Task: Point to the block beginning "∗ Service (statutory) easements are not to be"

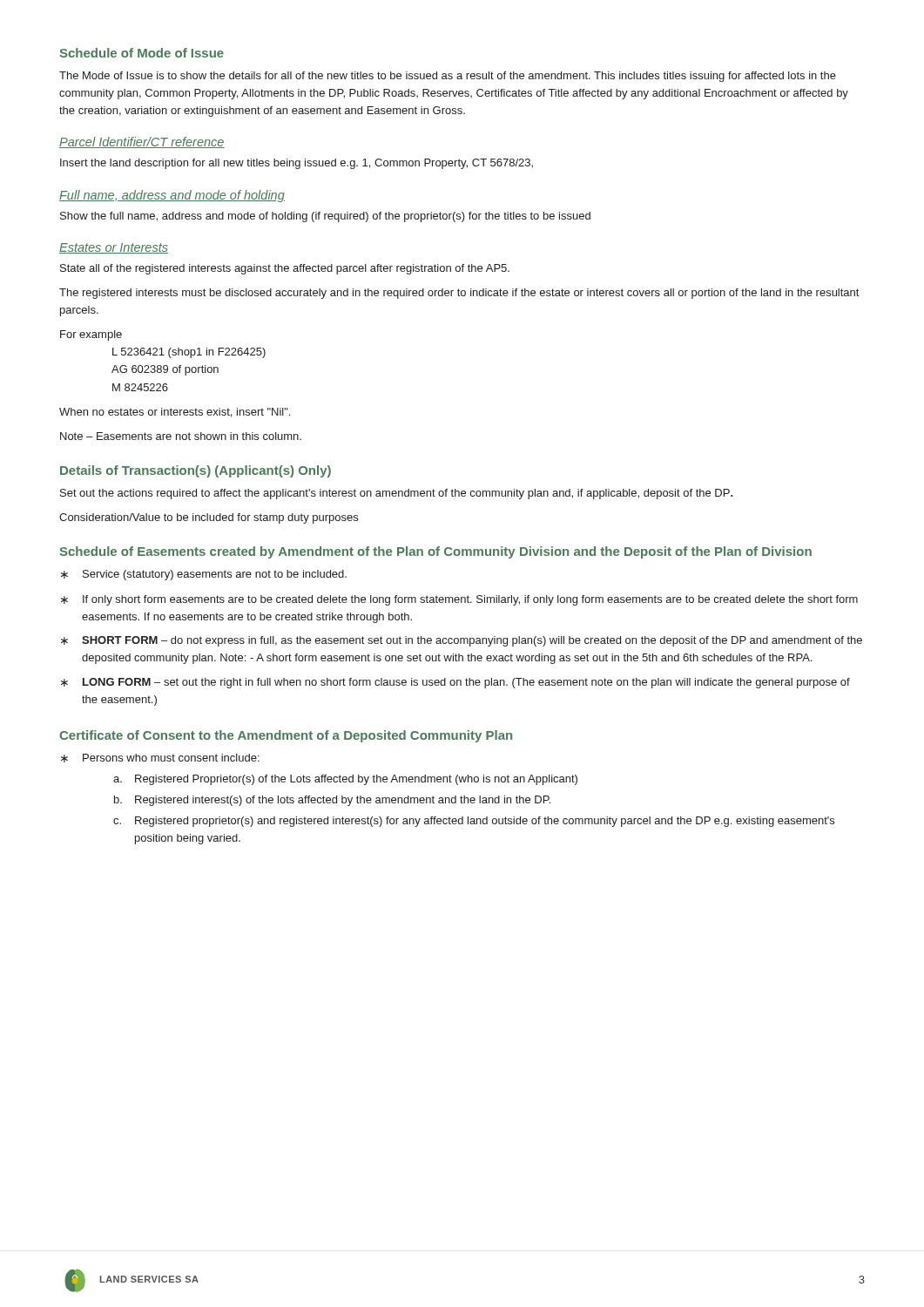Action: coord(204,575)
